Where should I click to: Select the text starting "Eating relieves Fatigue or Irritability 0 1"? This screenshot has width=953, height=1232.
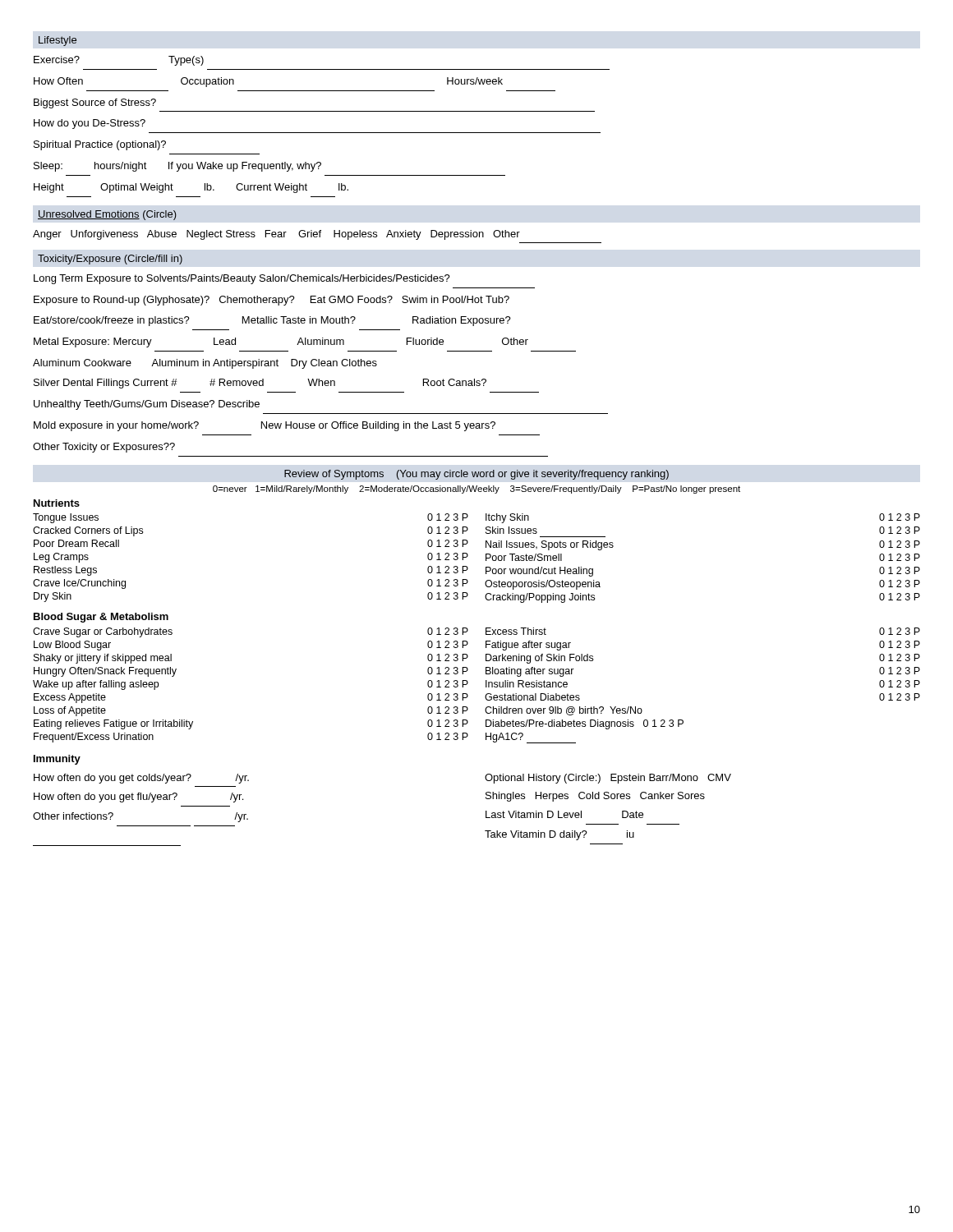114,724
